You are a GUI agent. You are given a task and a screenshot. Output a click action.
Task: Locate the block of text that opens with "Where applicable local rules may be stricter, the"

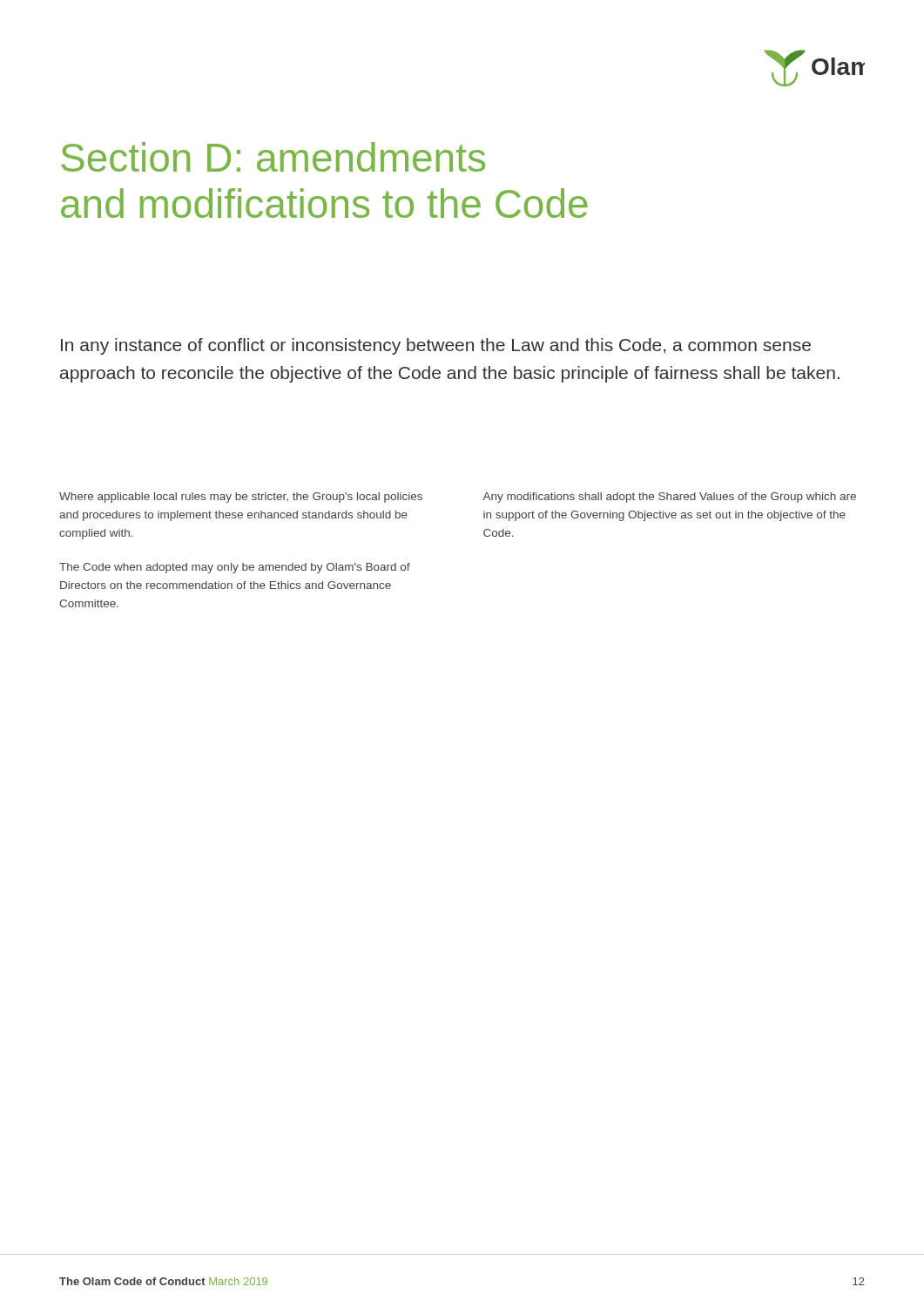[241, 498]
